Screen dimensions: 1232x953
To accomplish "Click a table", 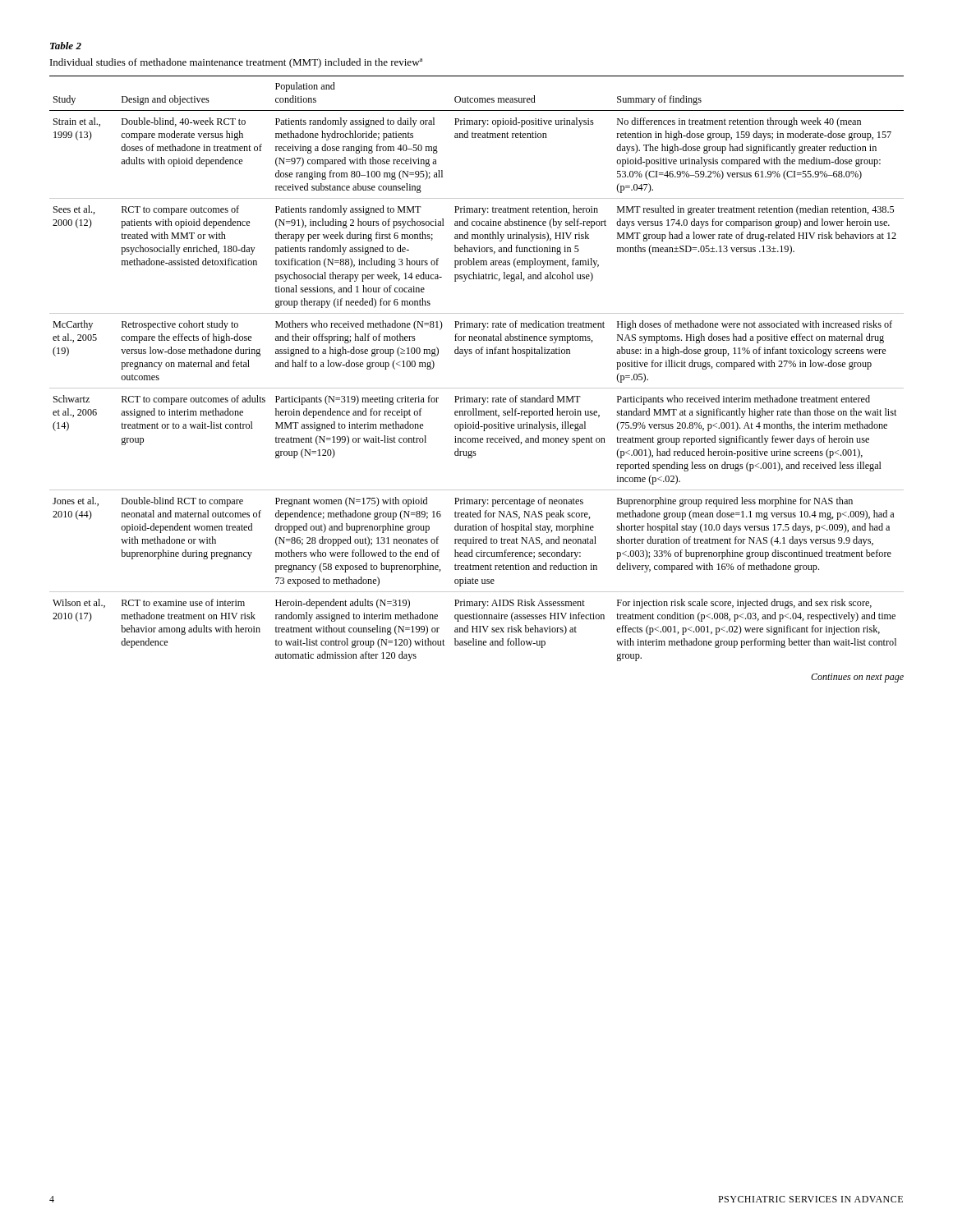I will click(x=476, y=371).
